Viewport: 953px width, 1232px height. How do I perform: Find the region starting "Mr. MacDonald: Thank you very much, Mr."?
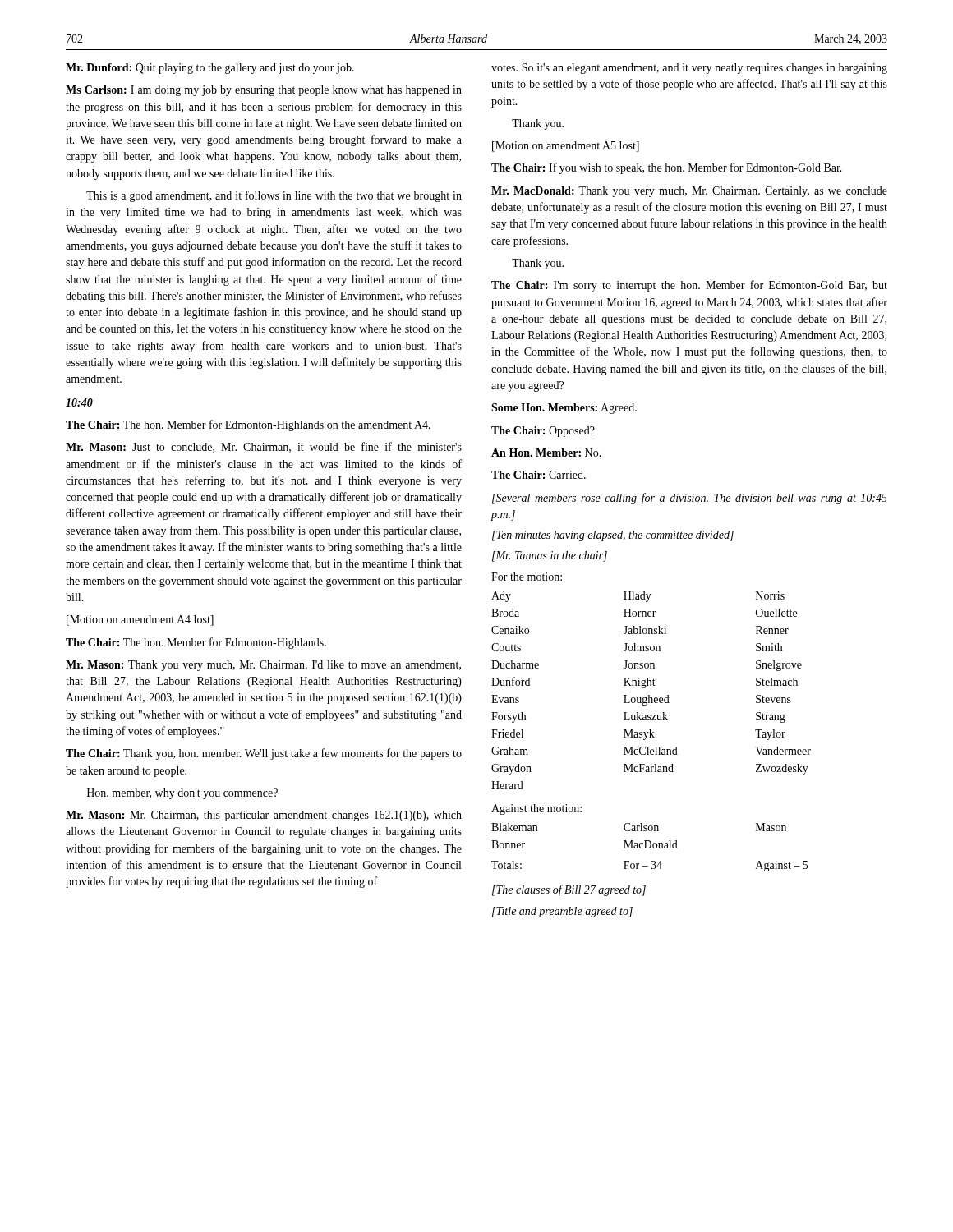[x=689, y=227]
